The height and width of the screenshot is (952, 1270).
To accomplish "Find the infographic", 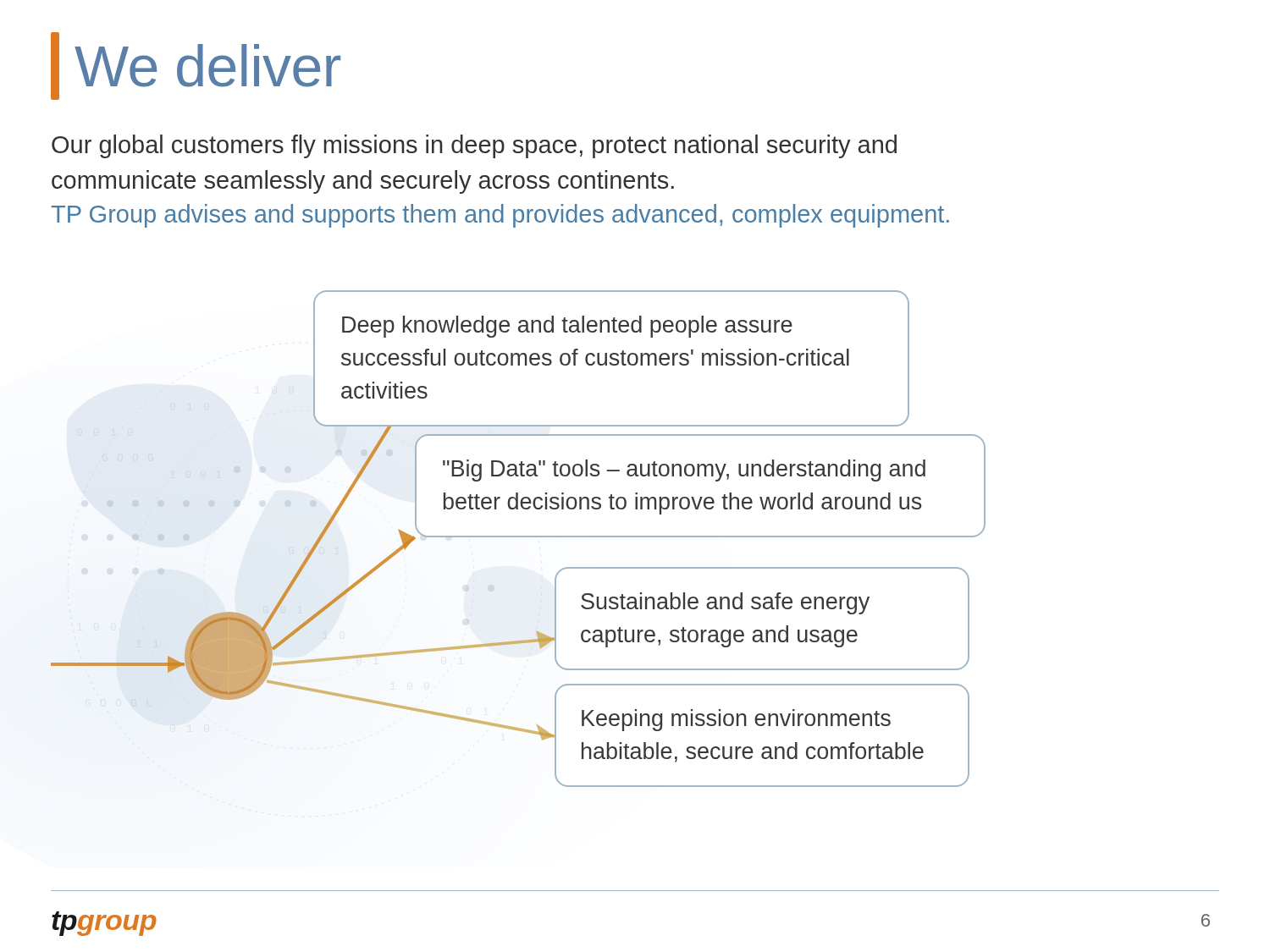I will (635, 558).
